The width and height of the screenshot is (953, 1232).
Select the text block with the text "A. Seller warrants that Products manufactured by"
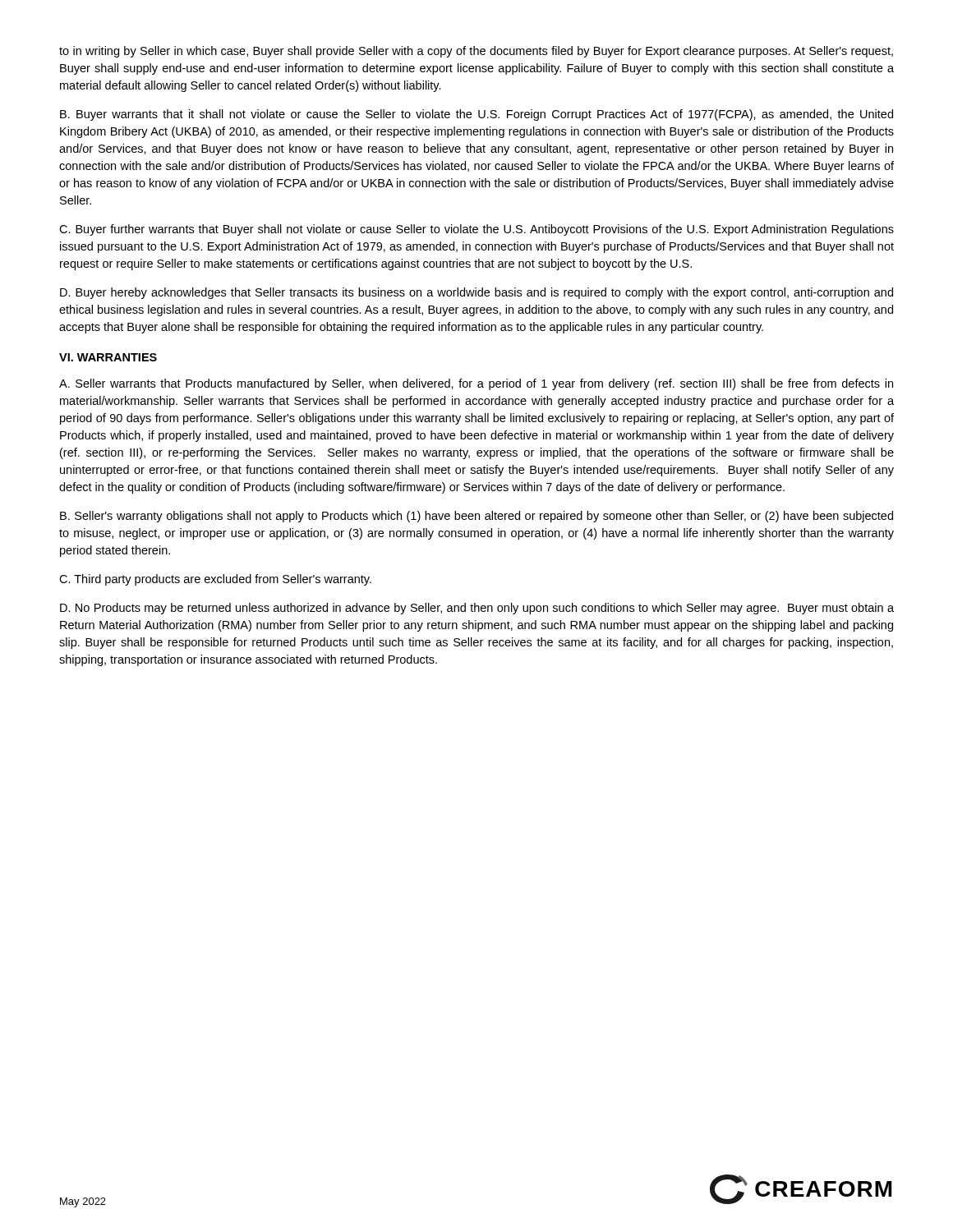(476, 436)
